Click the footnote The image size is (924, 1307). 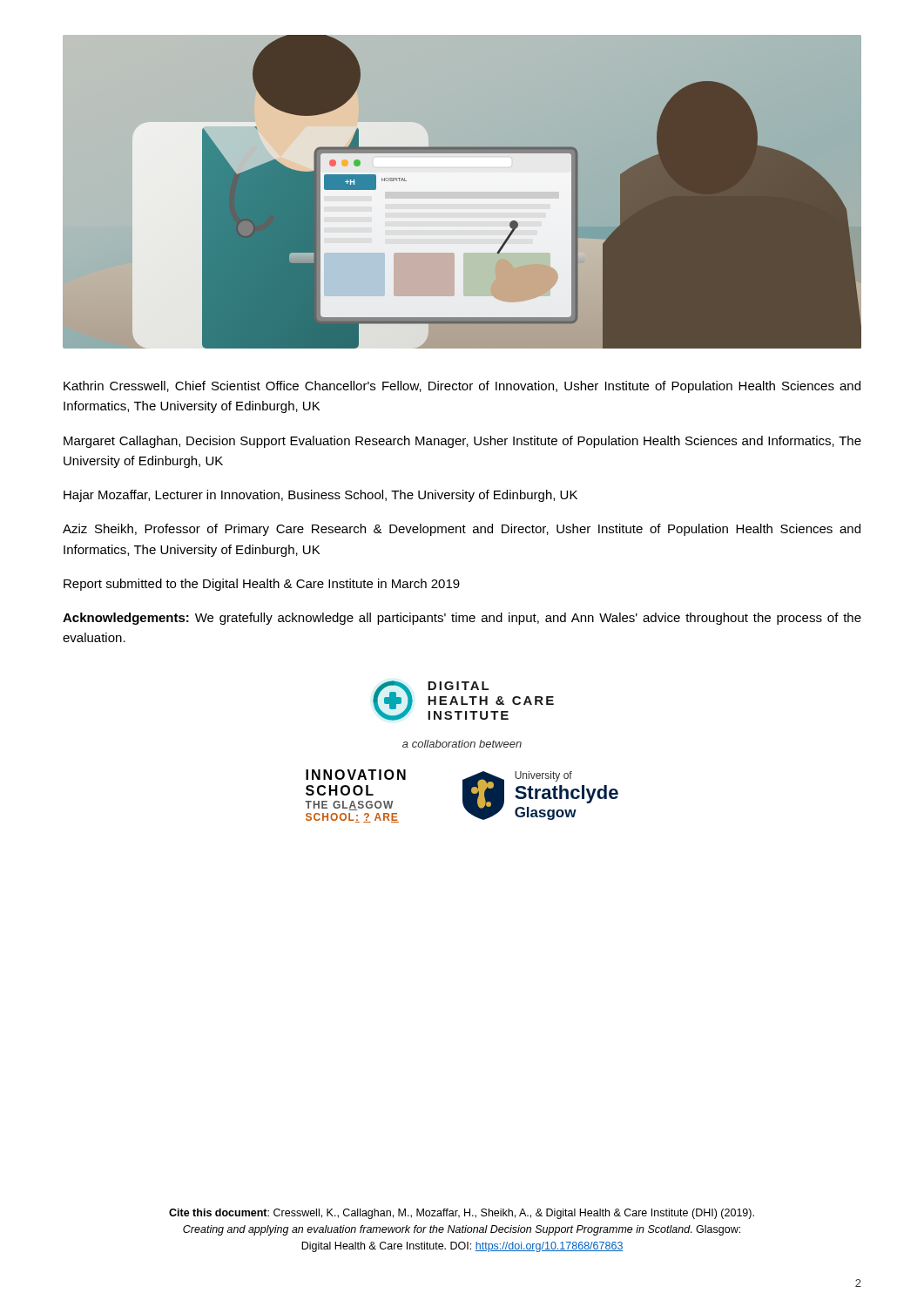tap(462, 1230)
